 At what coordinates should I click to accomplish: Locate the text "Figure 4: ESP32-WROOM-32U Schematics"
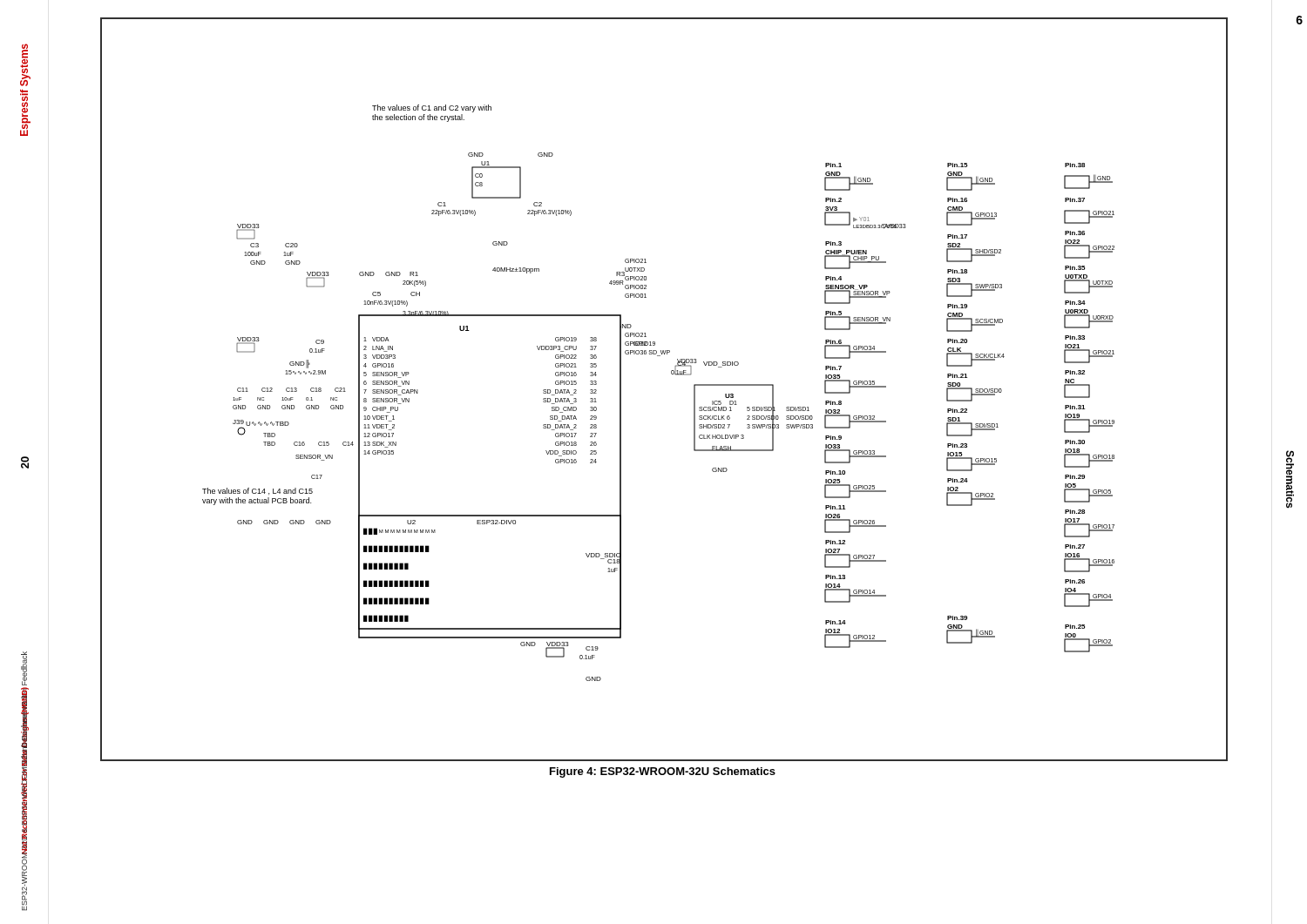(662, 771)
